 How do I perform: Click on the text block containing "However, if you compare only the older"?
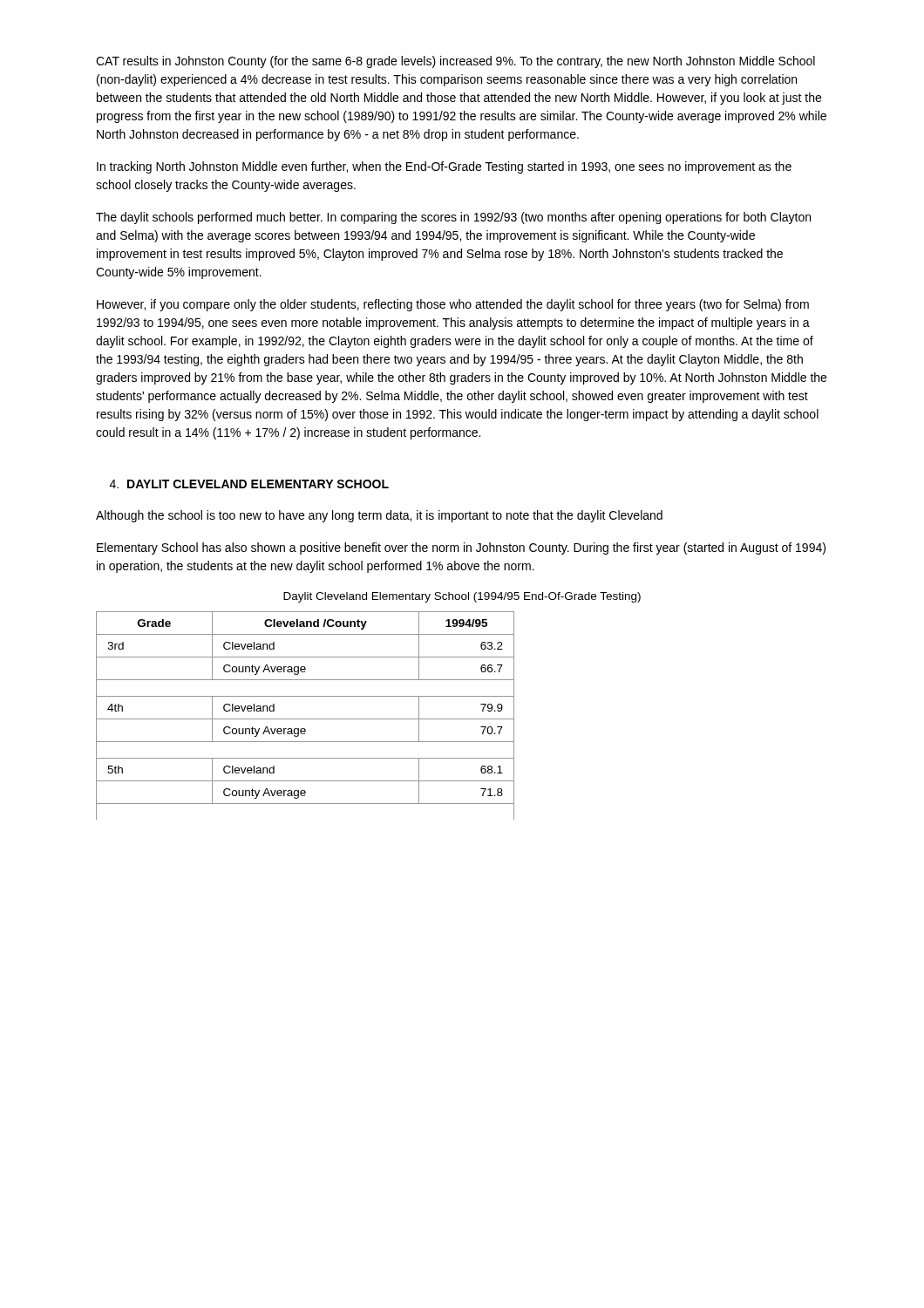coord(462,368)
